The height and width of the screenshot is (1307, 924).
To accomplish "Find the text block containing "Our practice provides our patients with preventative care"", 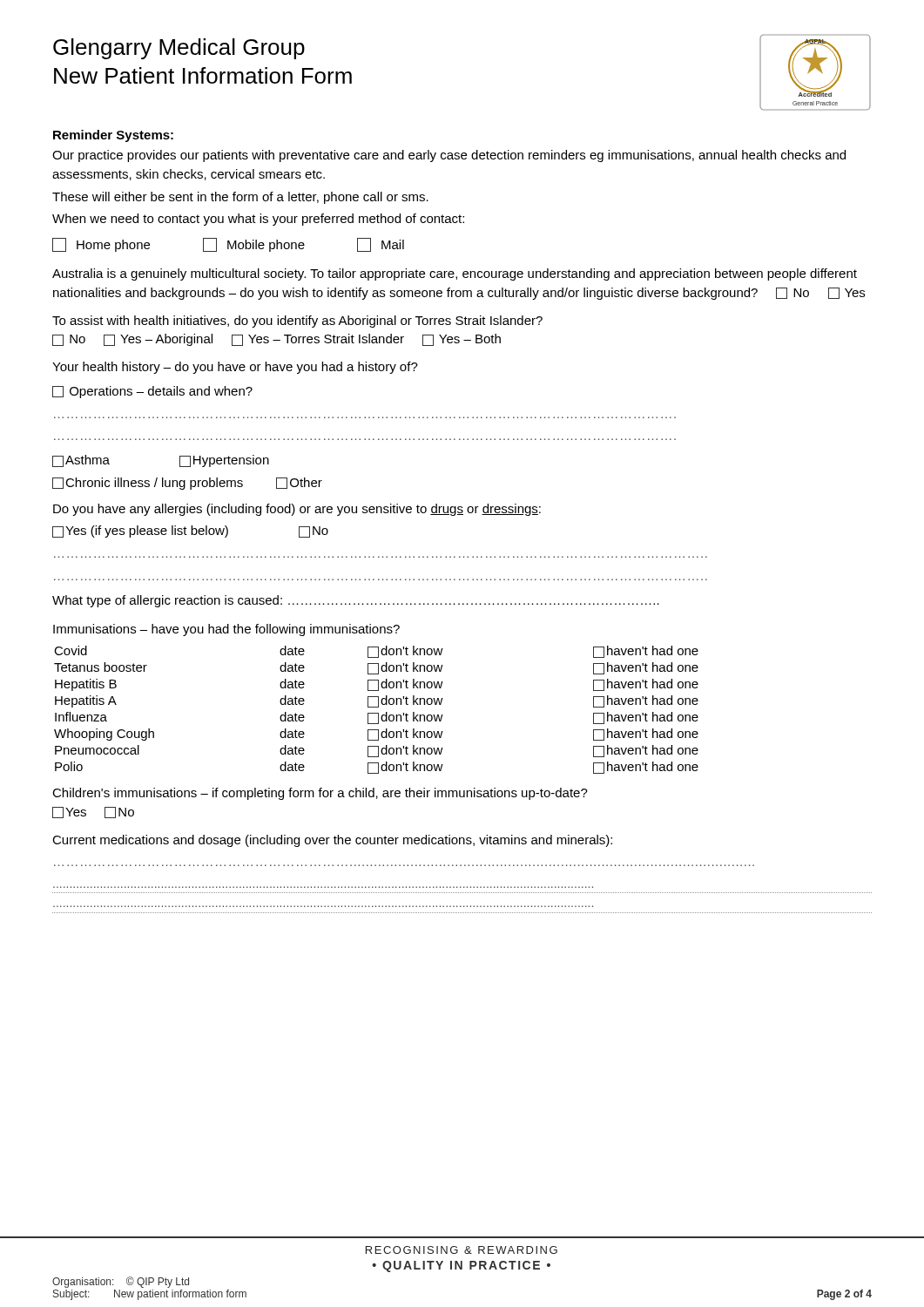I will pyautogui.click(x=449, y=164).
